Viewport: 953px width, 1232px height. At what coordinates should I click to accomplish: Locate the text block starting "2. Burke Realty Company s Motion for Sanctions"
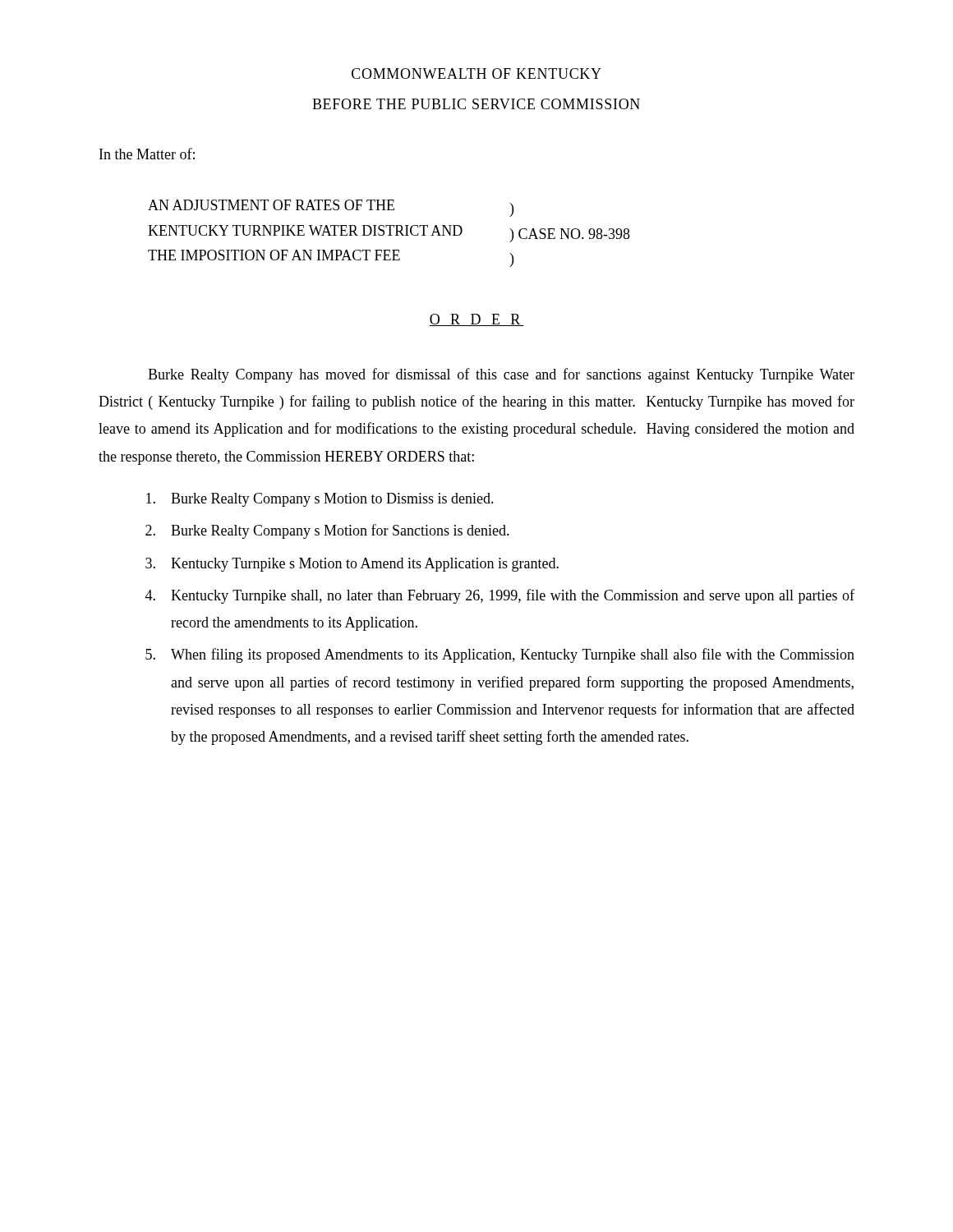coord(476,531)
